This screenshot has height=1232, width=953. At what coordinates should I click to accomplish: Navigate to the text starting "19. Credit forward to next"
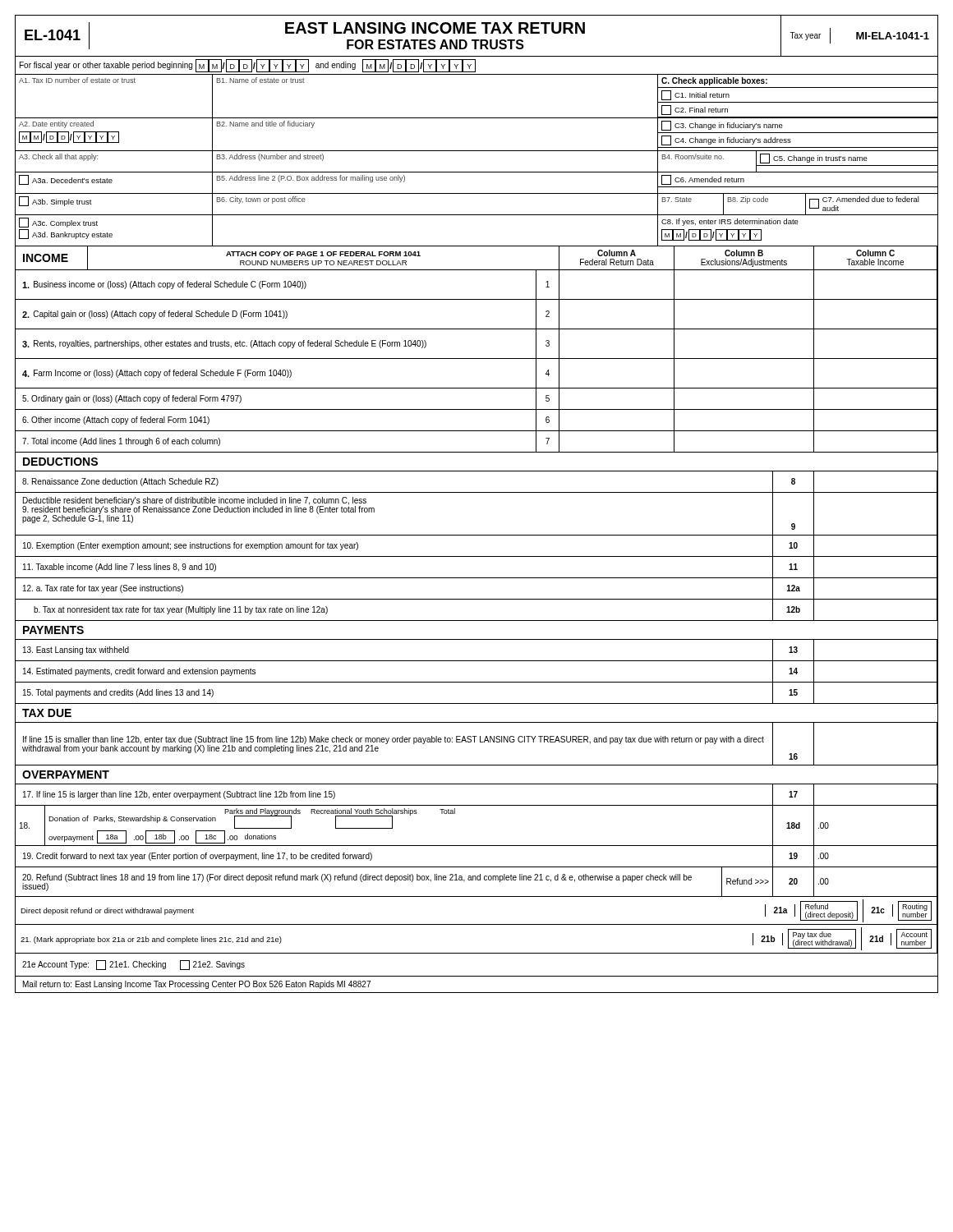point(476,856)
